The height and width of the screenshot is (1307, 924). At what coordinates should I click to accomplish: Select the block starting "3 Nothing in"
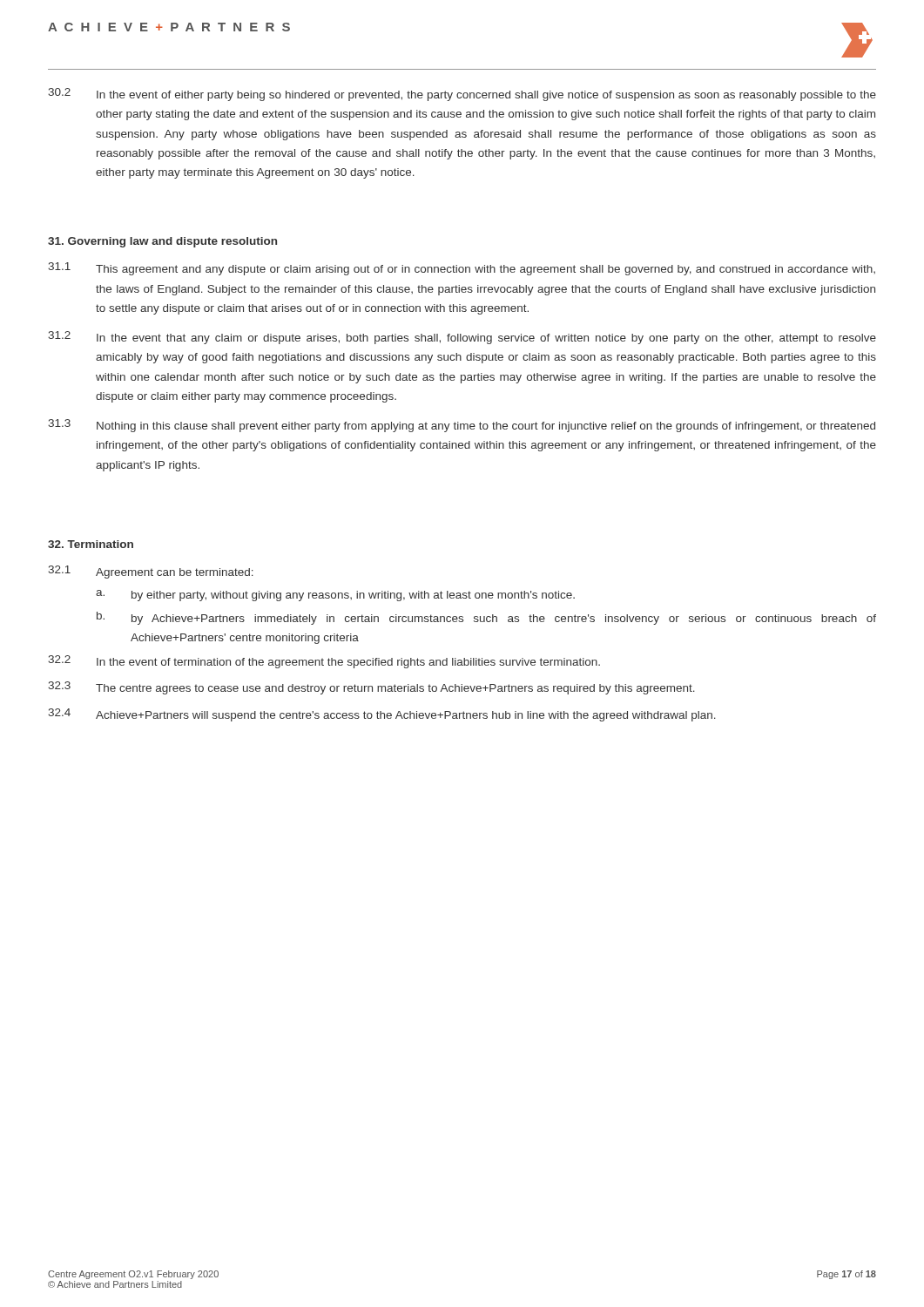coord(462,446)
